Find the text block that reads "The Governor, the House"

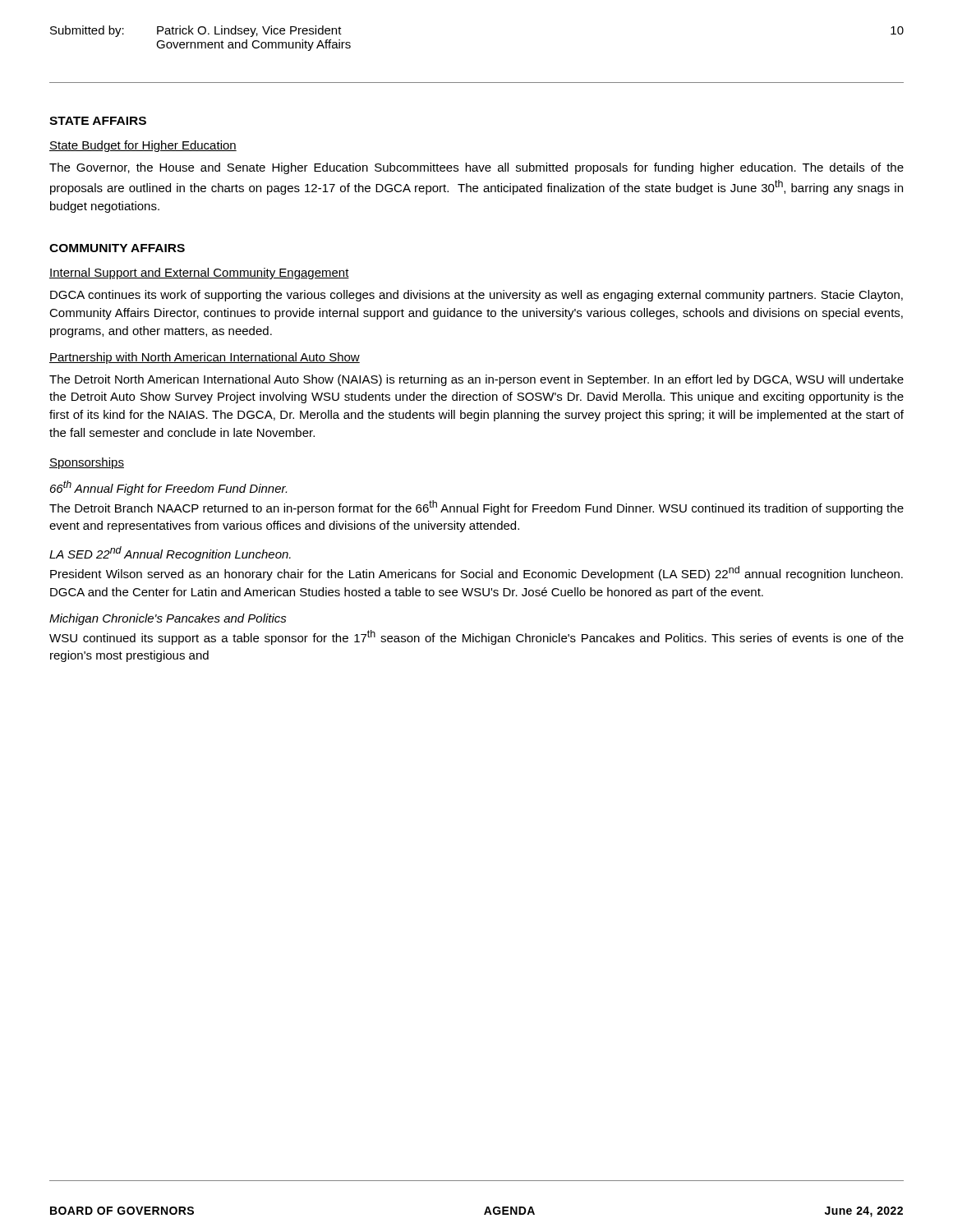[x=476, y=186]
